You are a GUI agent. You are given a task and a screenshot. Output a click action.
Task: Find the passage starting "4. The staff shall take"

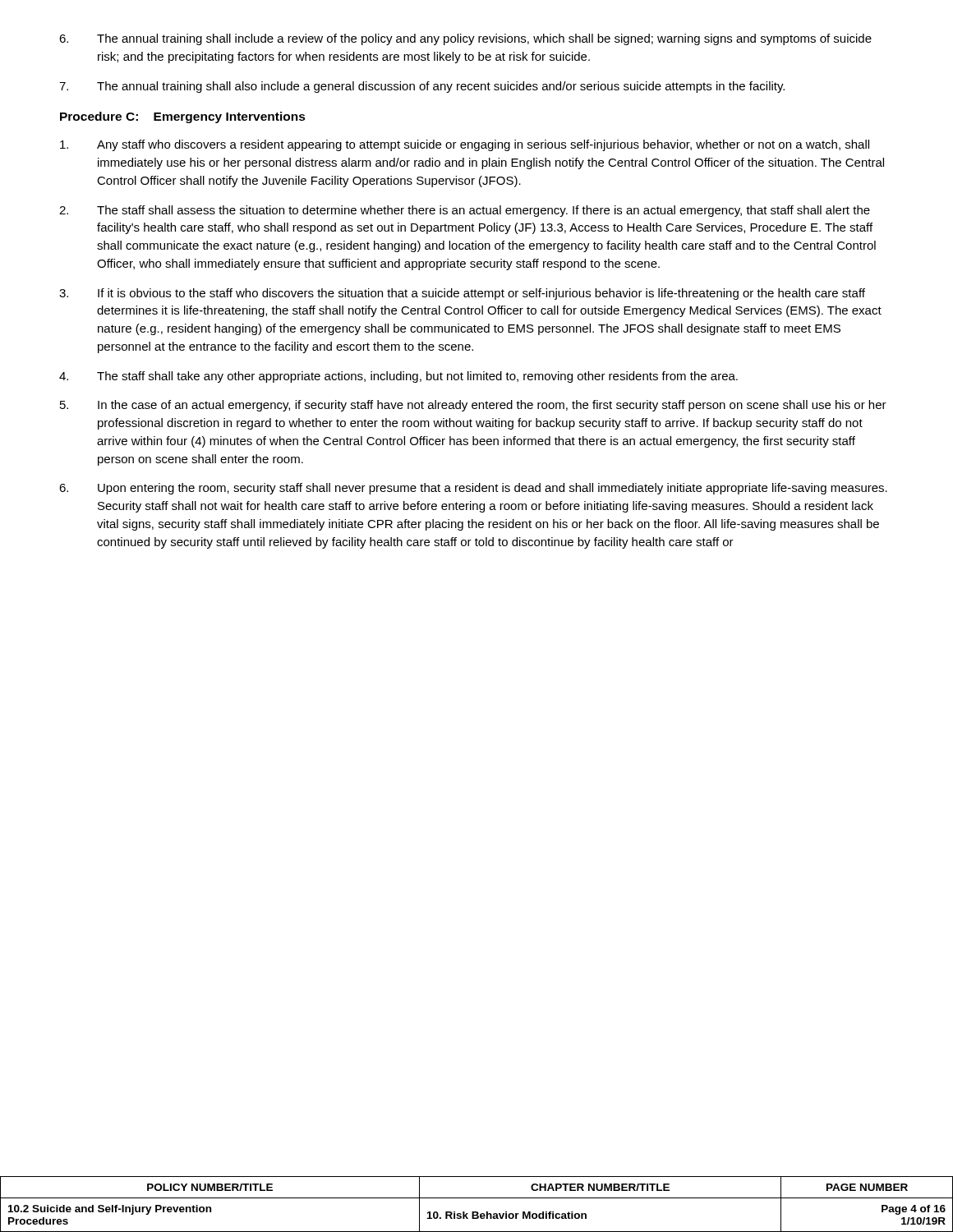pyautogui.click(x=476, y=376)
